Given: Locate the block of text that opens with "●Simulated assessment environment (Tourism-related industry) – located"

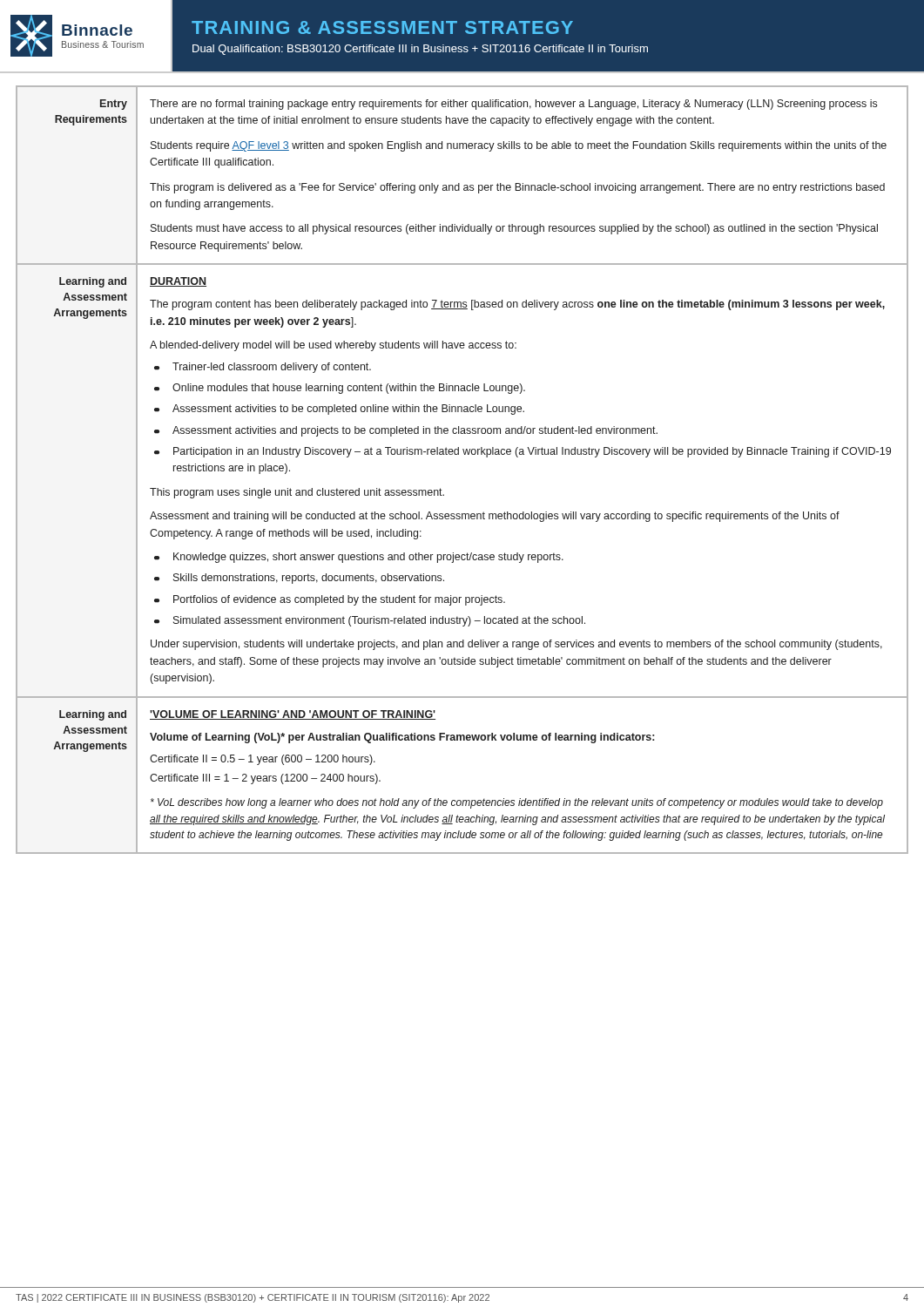Looking at the screenshot, I should (x=378, y=621).
